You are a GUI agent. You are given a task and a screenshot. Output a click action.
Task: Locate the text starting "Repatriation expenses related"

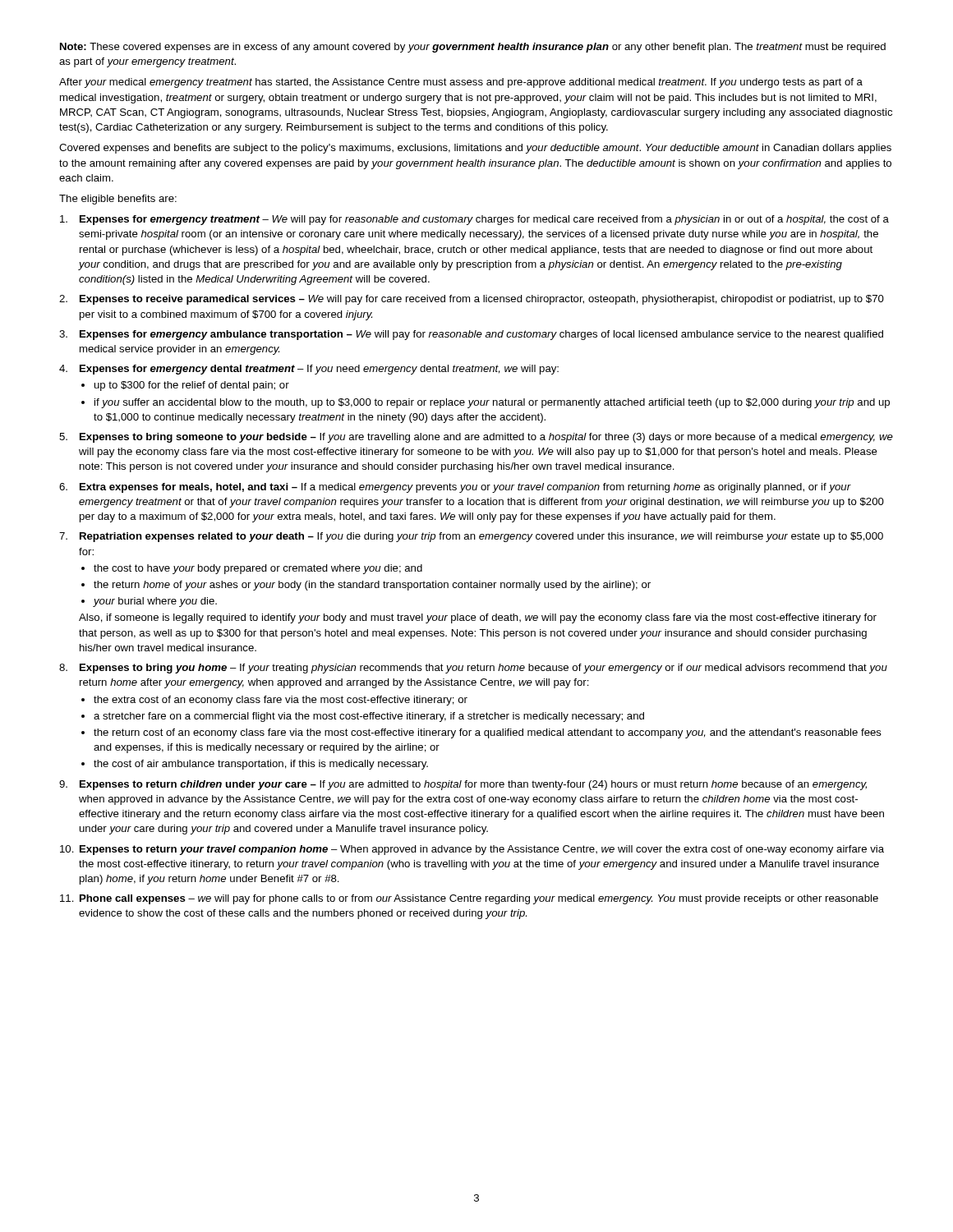pos(486,592)
